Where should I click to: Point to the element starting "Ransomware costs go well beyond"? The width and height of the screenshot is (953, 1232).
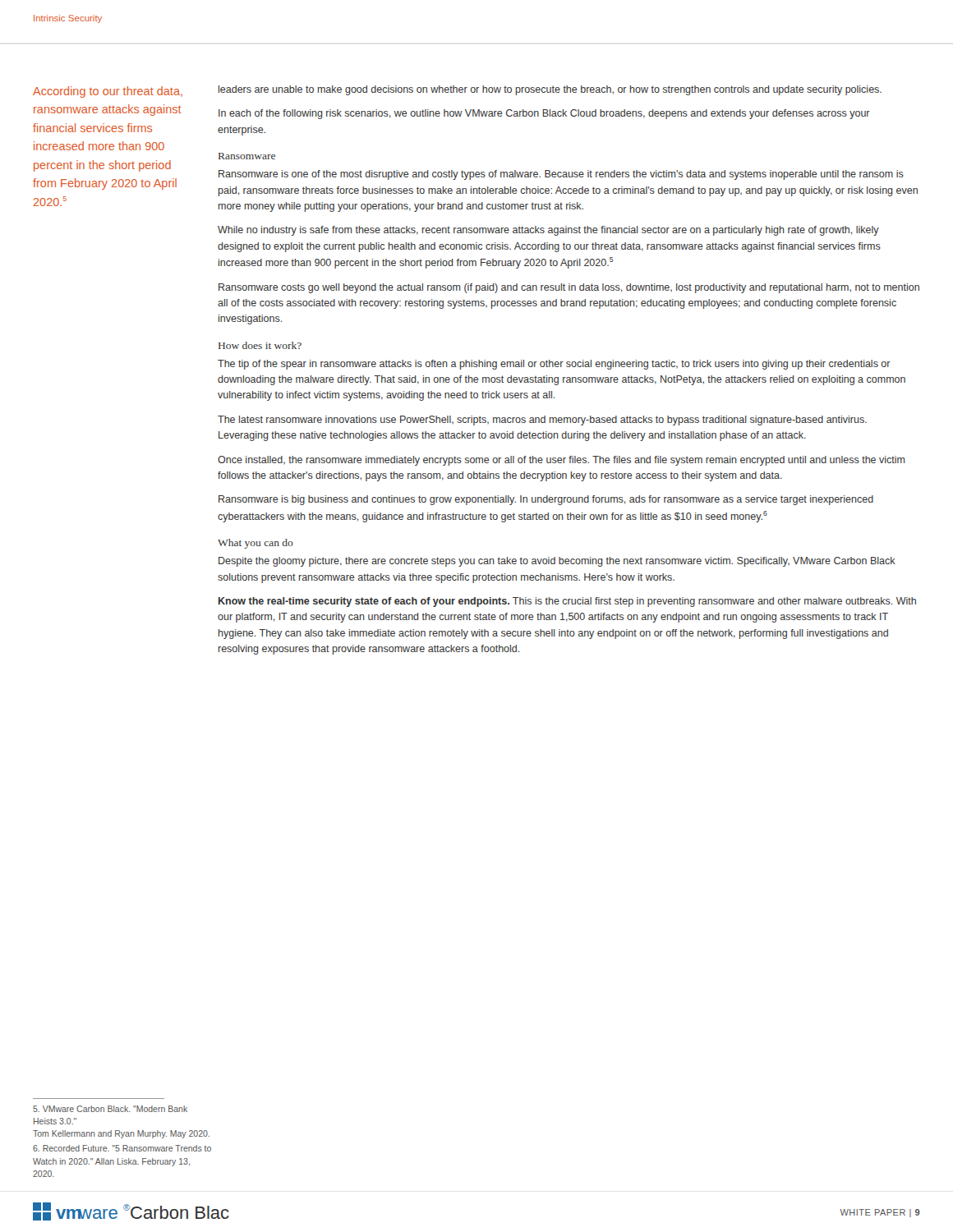tap(569, 303)
